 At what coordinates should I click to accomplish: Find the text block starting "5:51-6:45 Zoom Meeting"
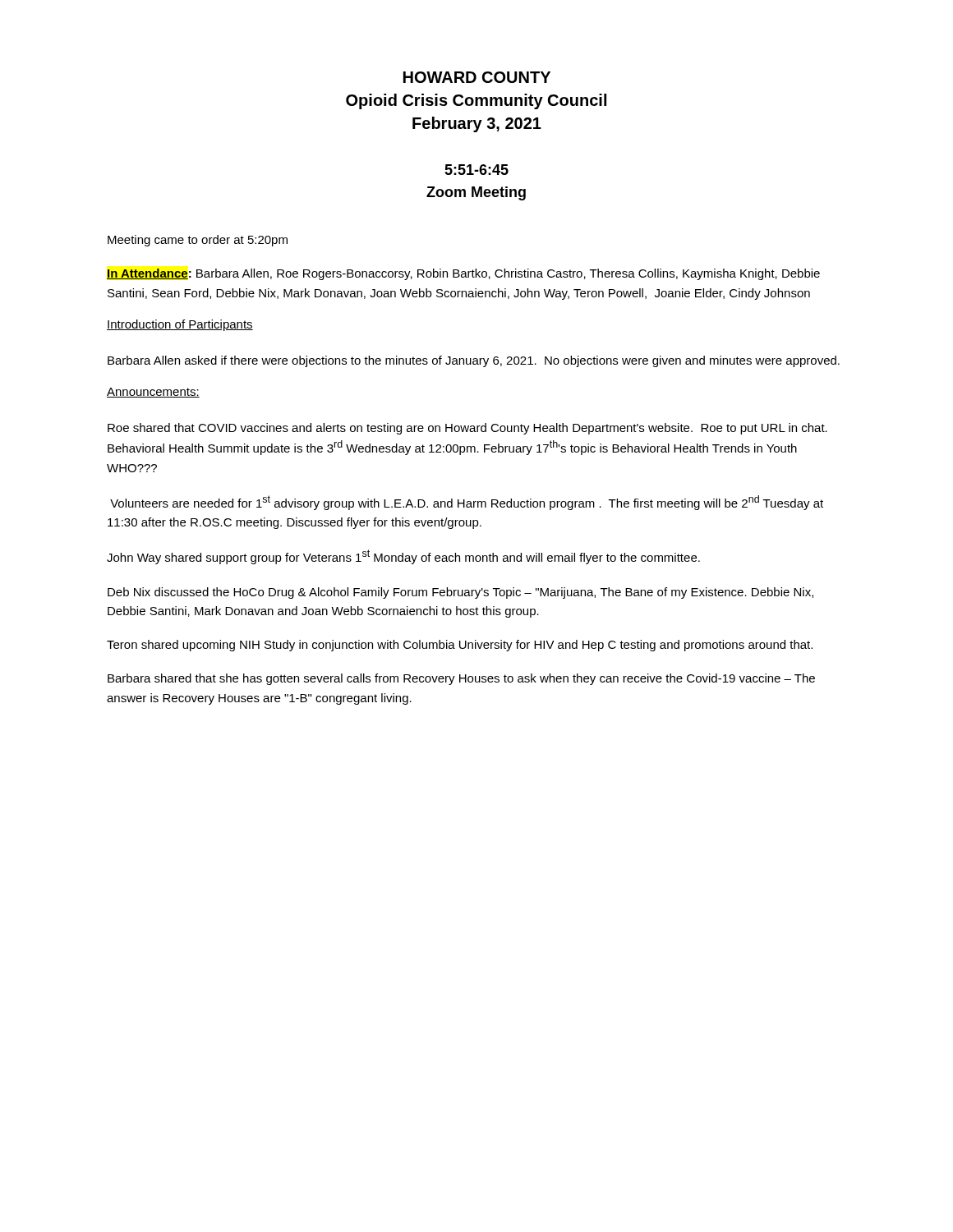tap(476, 181)
